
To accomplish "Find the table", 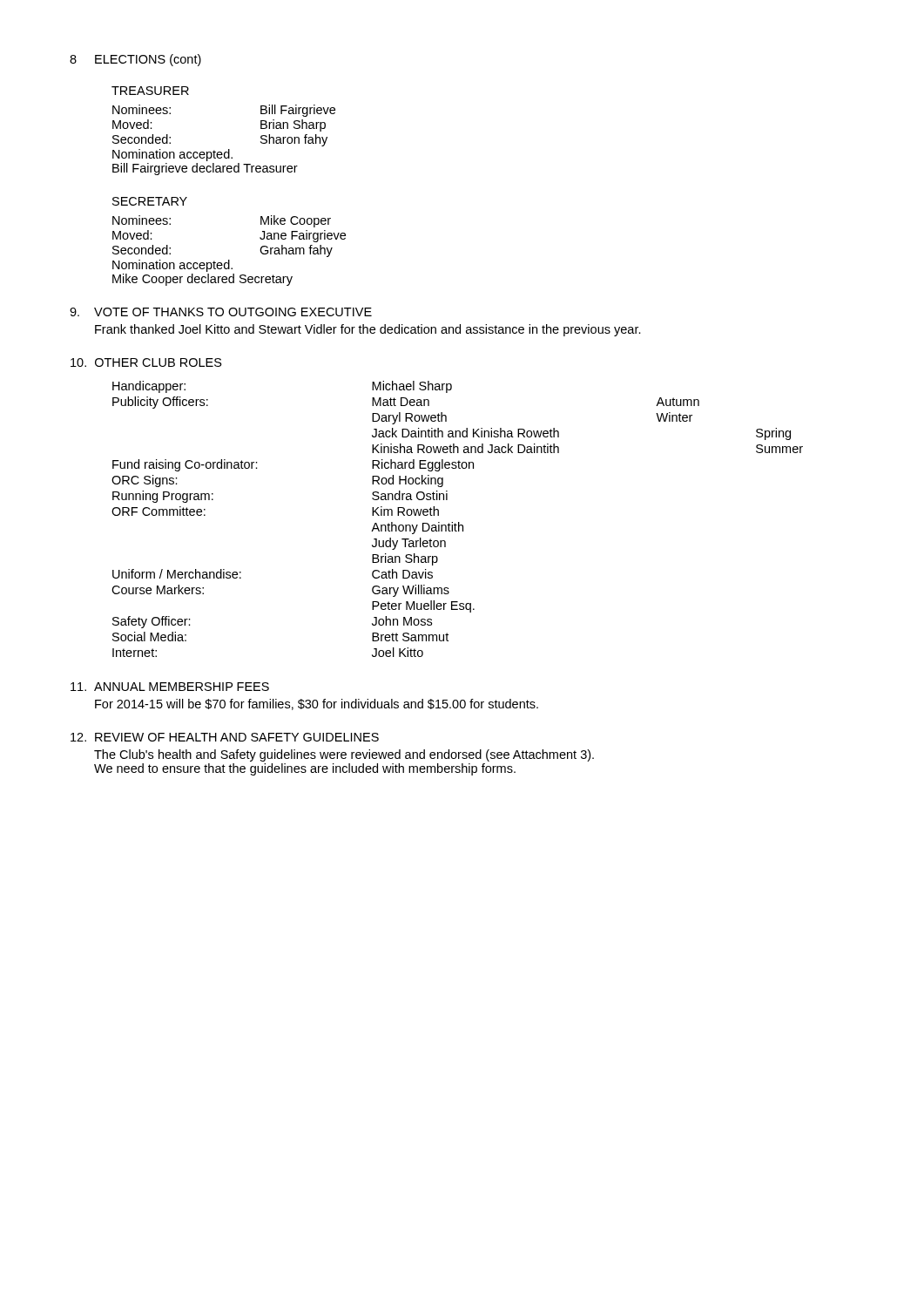I will [483, 519].
